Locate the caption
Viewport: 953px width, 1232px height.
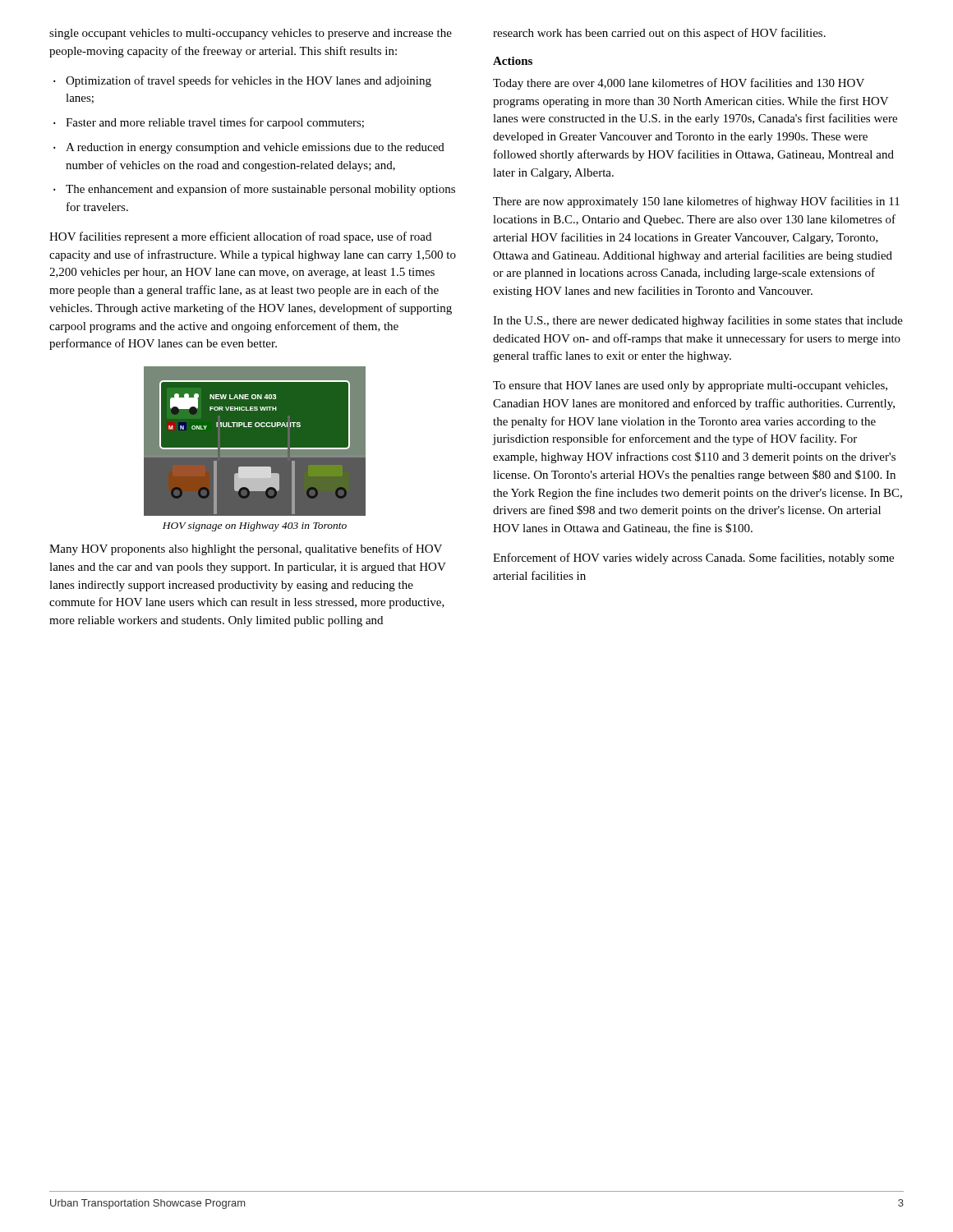point(255,525)
